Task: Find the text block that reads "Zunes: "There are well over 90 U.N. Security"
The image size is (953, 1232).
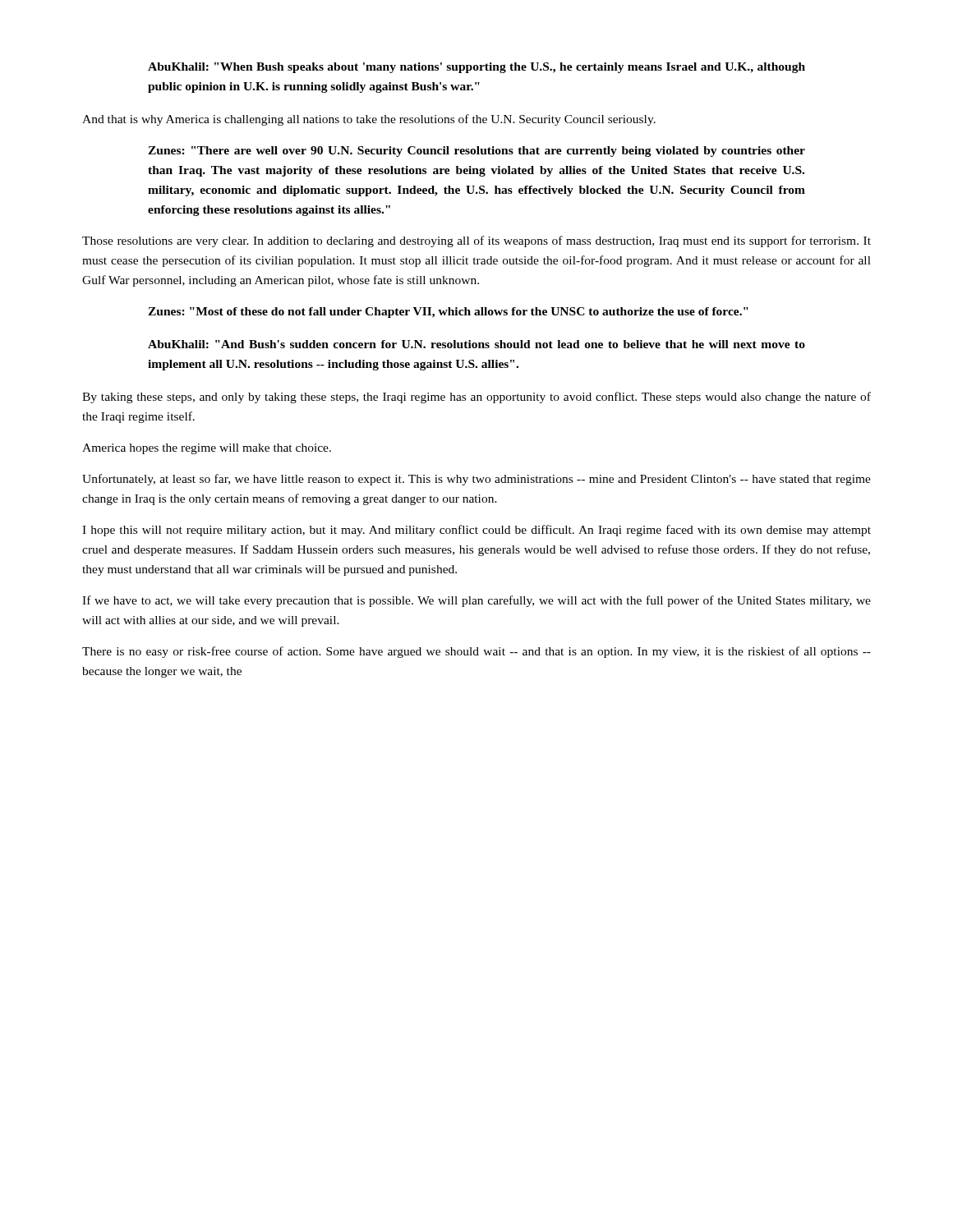Action: coord(476,180)
